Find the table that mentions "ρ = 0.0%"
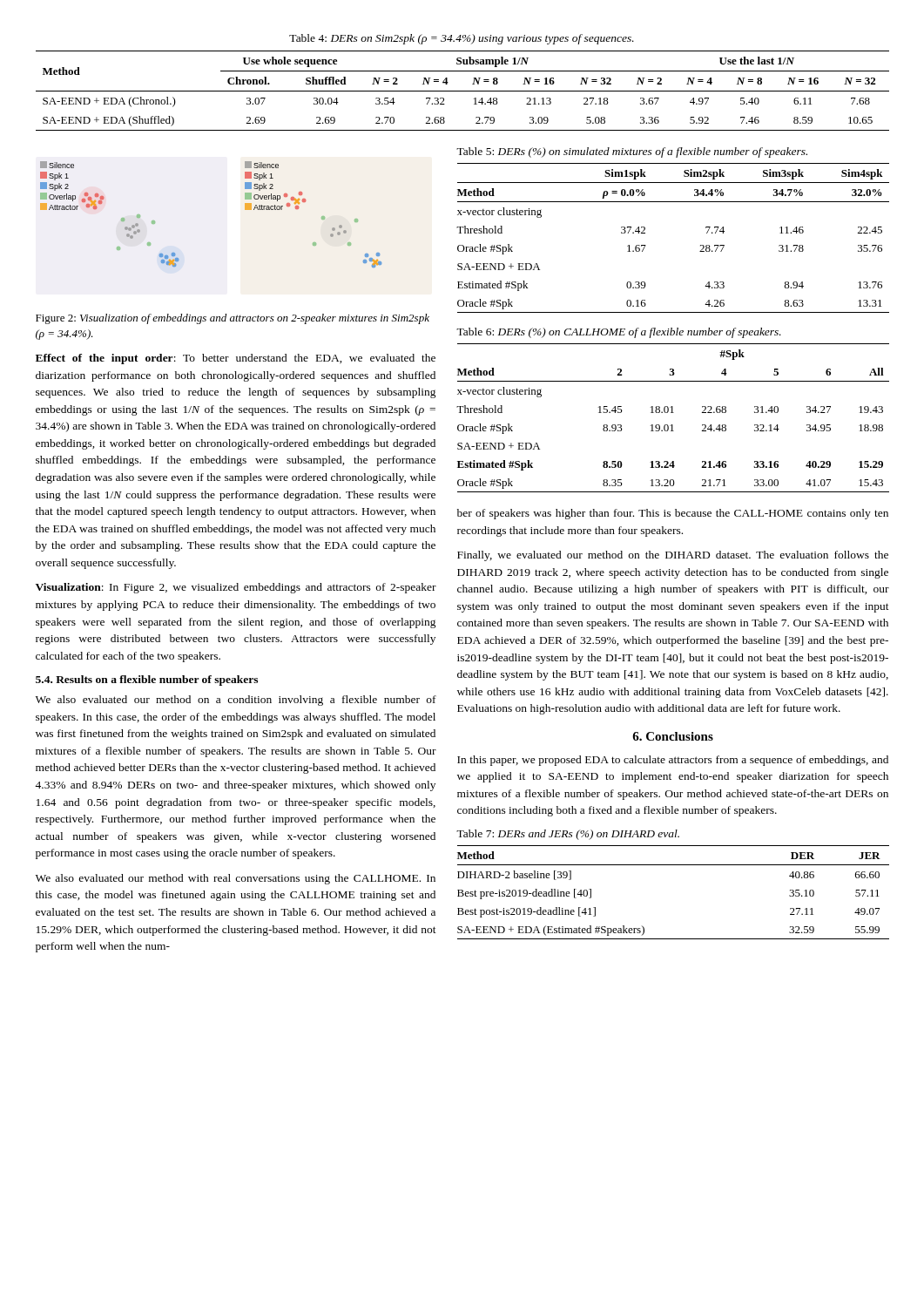The height and width of the screenshot is (1307, 924). [x=673, y=238]
